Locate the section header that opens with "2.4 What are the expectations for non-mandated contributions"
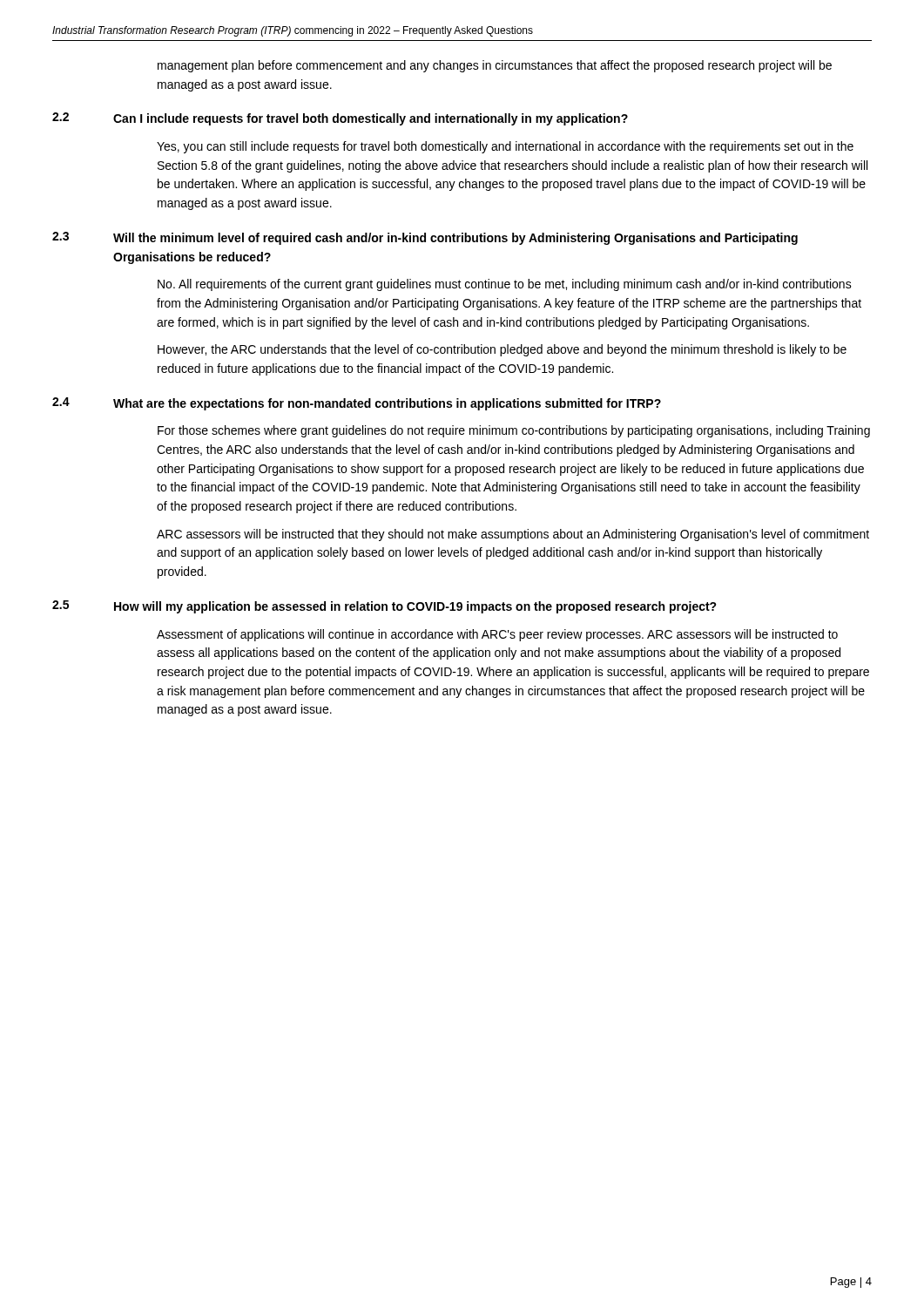This screenshot has height=1307, width=924. click(x=462, y=404)
